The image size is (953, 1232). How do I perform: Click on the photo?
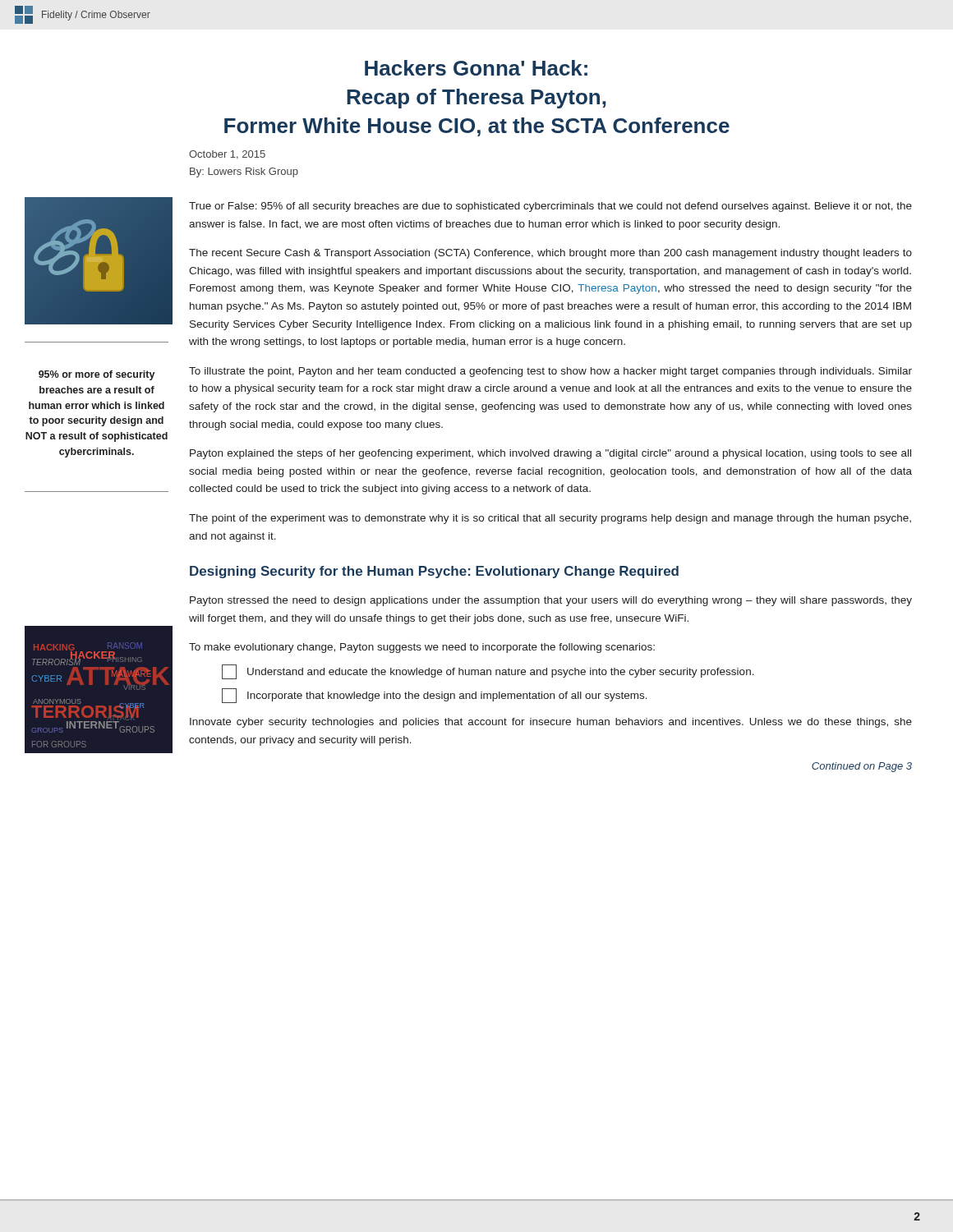(x=101, y=262)
